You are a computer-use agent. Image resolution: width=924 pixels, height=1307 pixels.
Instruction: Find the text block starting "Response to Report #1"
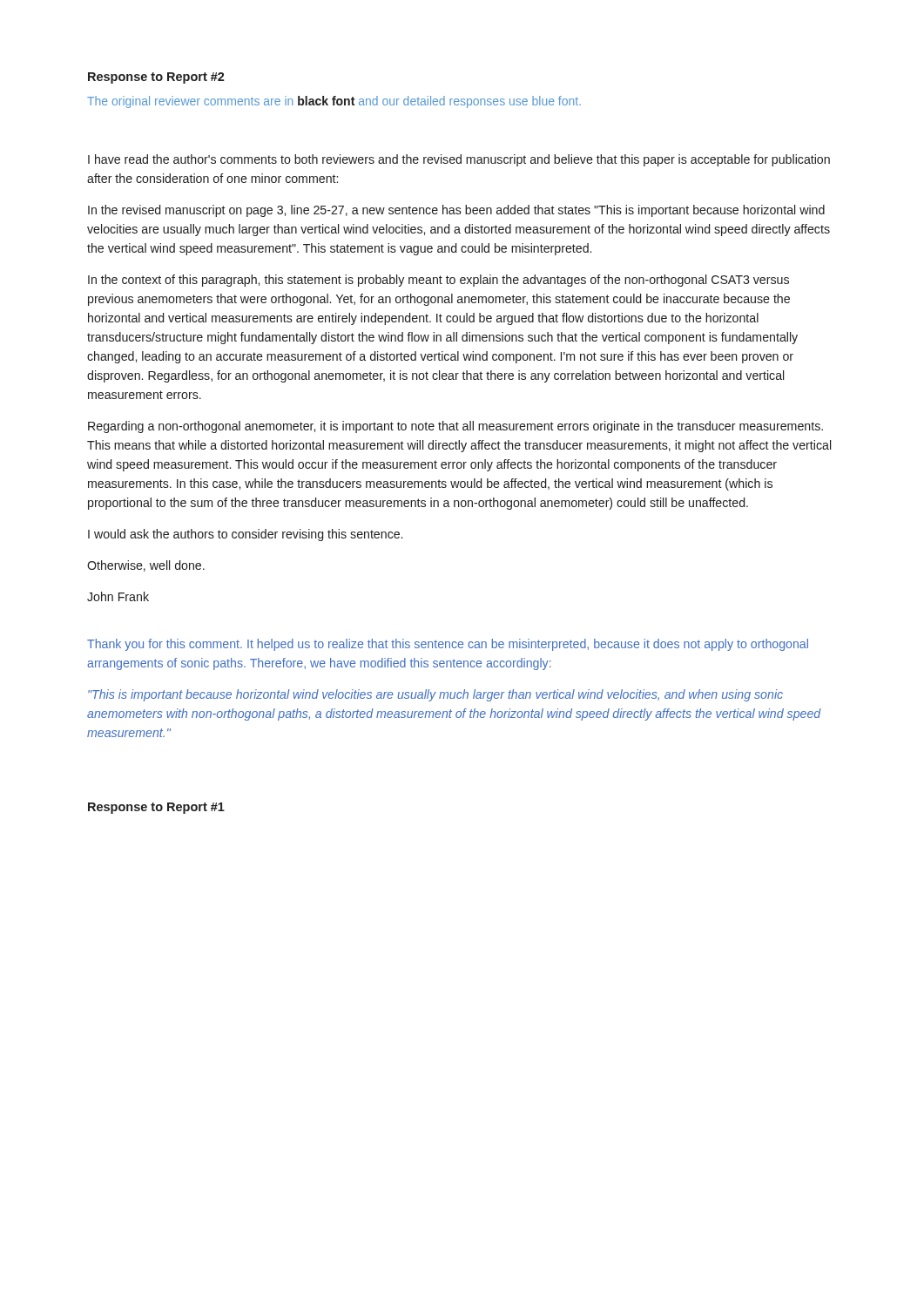(x=156, y=807)
